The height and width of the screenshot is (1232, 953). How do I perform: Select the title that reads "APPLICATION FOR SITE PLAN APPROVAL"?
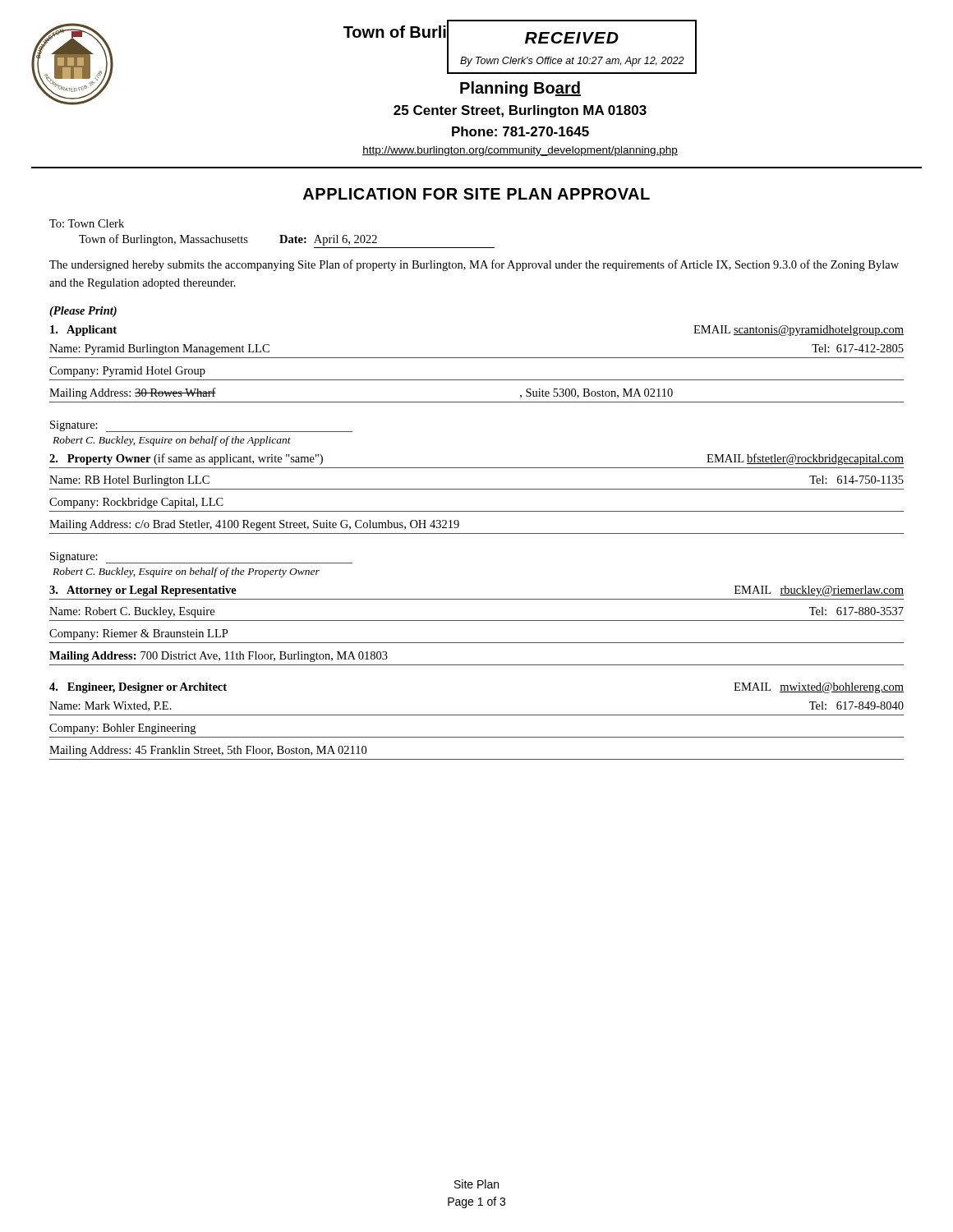[x=476, y=194]
